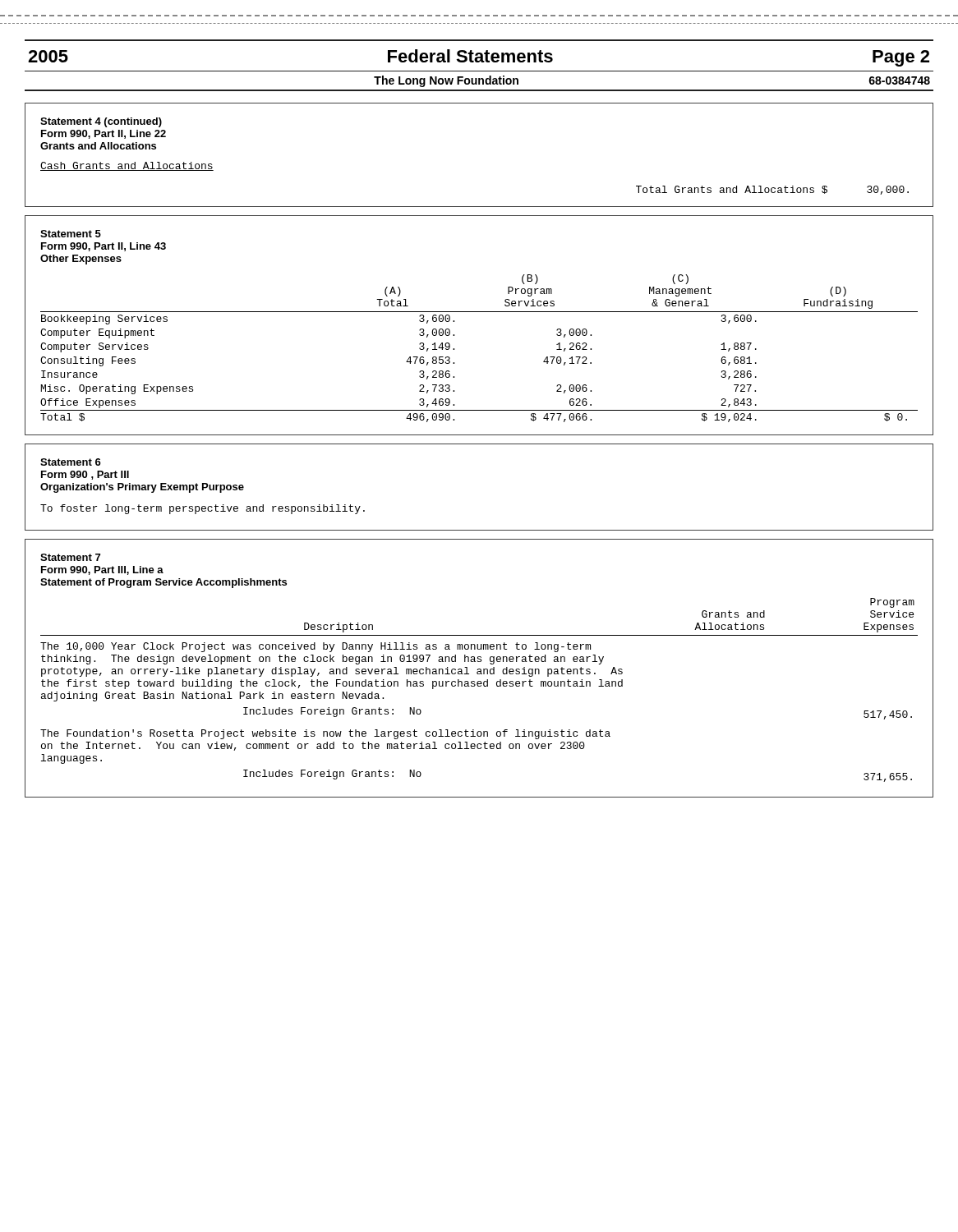Image resolution: width=958 pixels, height=1232 pixels.
Task: Locate the section header with the text "Statement 5Form 990, Part"
Action: (x=103, y=246)
